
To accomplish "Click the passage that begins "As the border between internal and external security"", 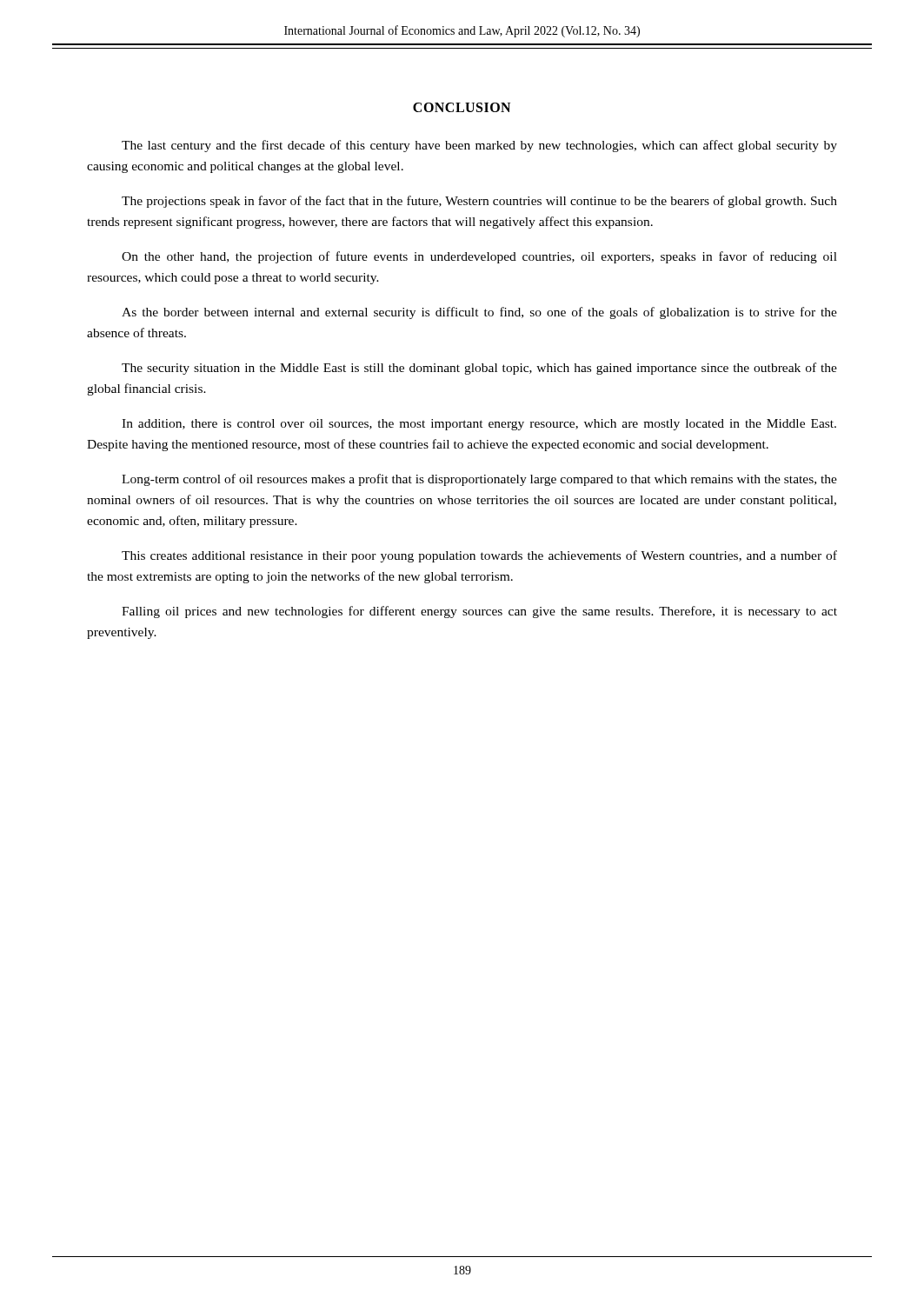I will coord(462,322).
